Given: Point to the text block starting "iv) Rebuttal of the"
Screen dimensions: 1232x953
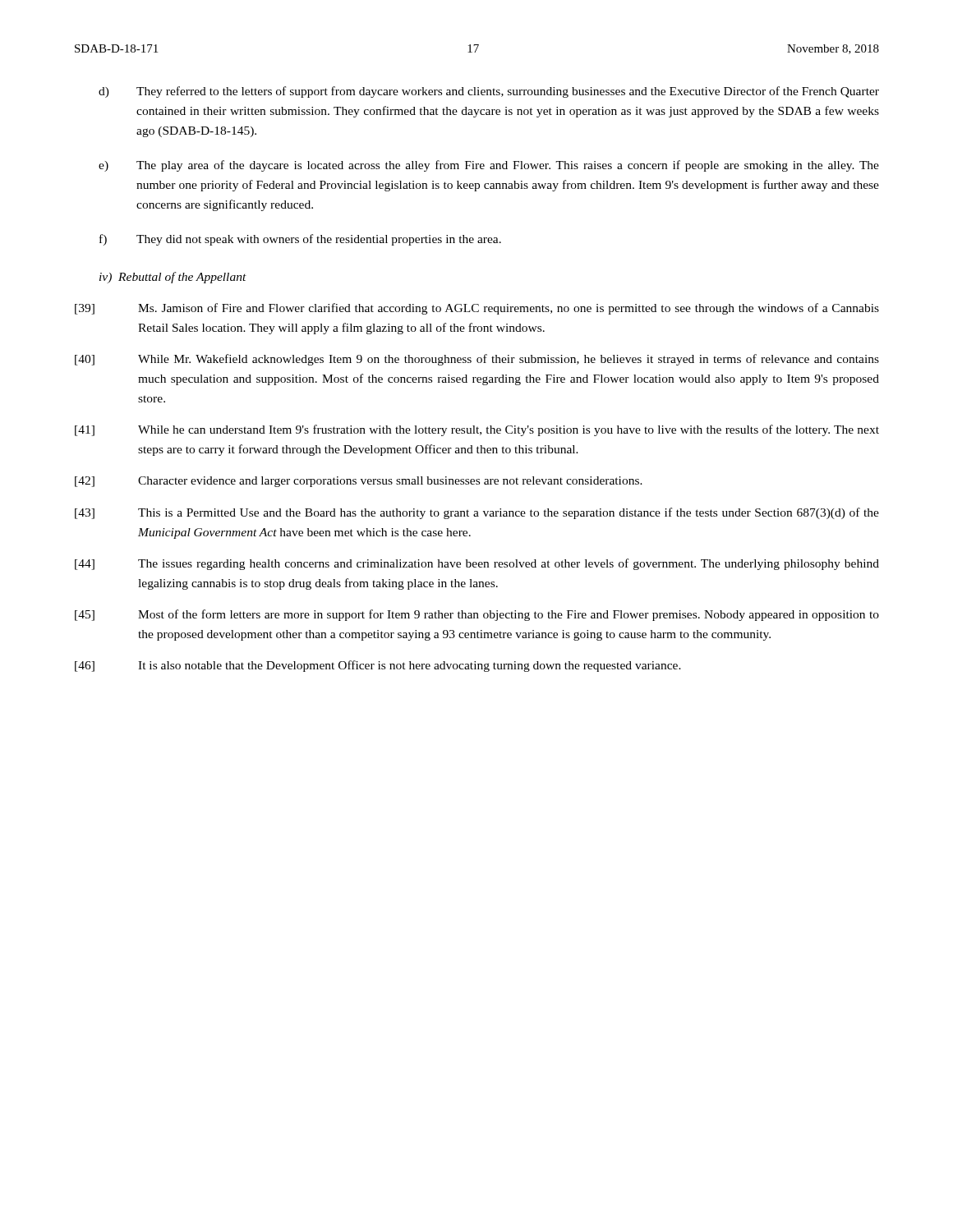Looking at the screenshot, I should 172,277.
